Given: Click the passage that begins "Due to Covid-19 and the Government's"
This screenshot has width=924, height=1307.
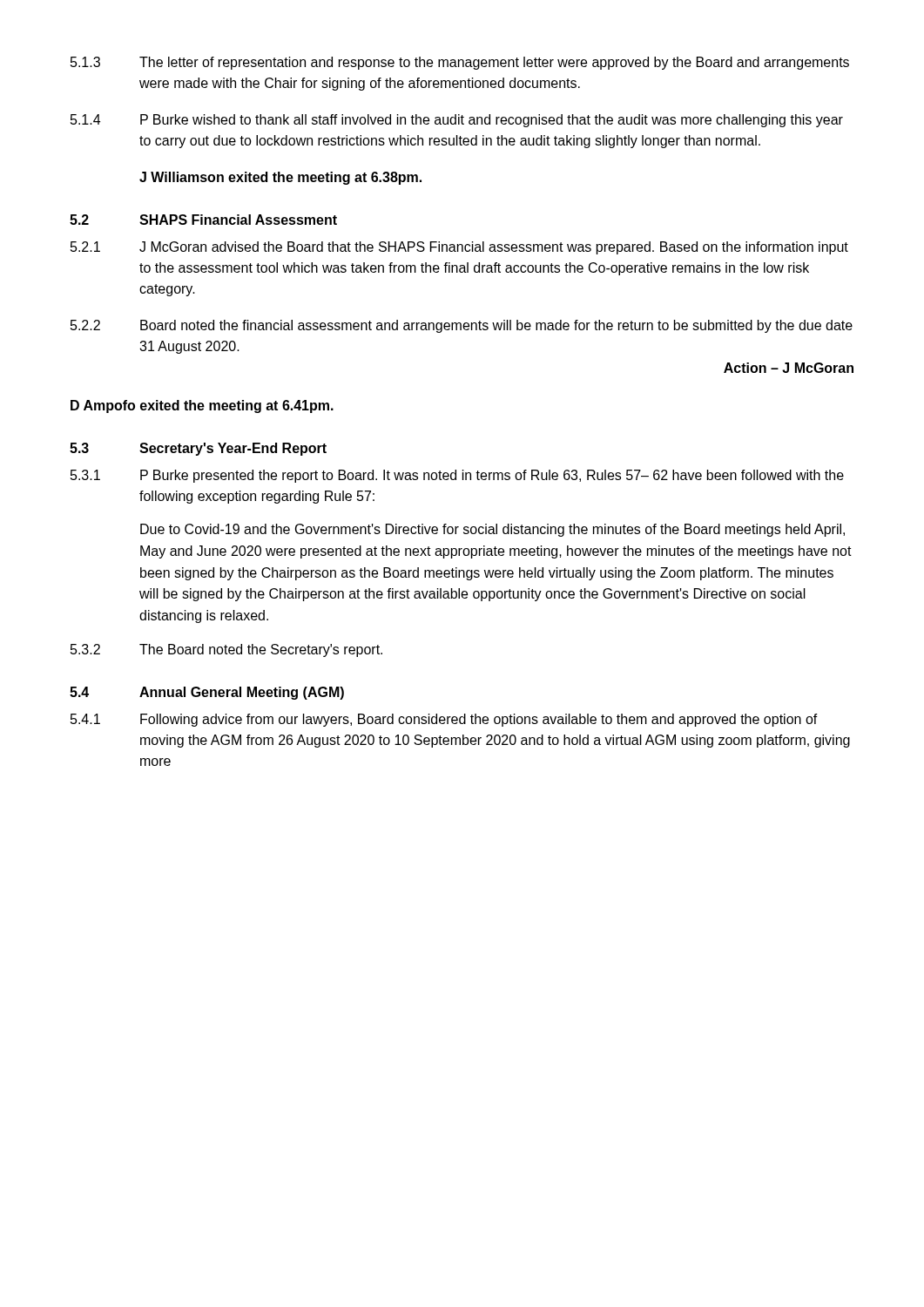Looking at the screenshot, I should coord(495,573).
